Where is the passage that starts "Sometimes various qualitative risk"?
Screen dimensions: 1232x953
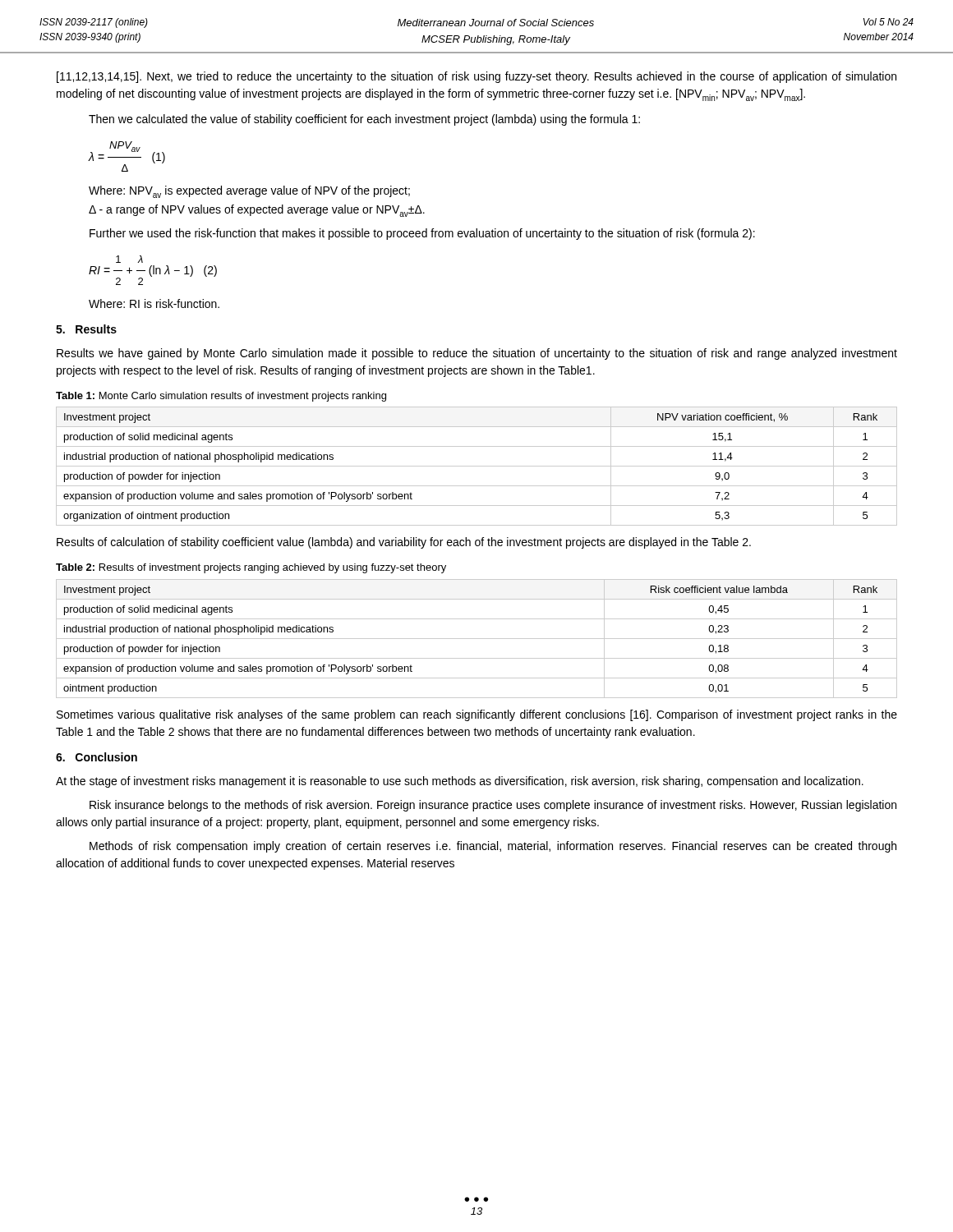[x=476, y=724]
